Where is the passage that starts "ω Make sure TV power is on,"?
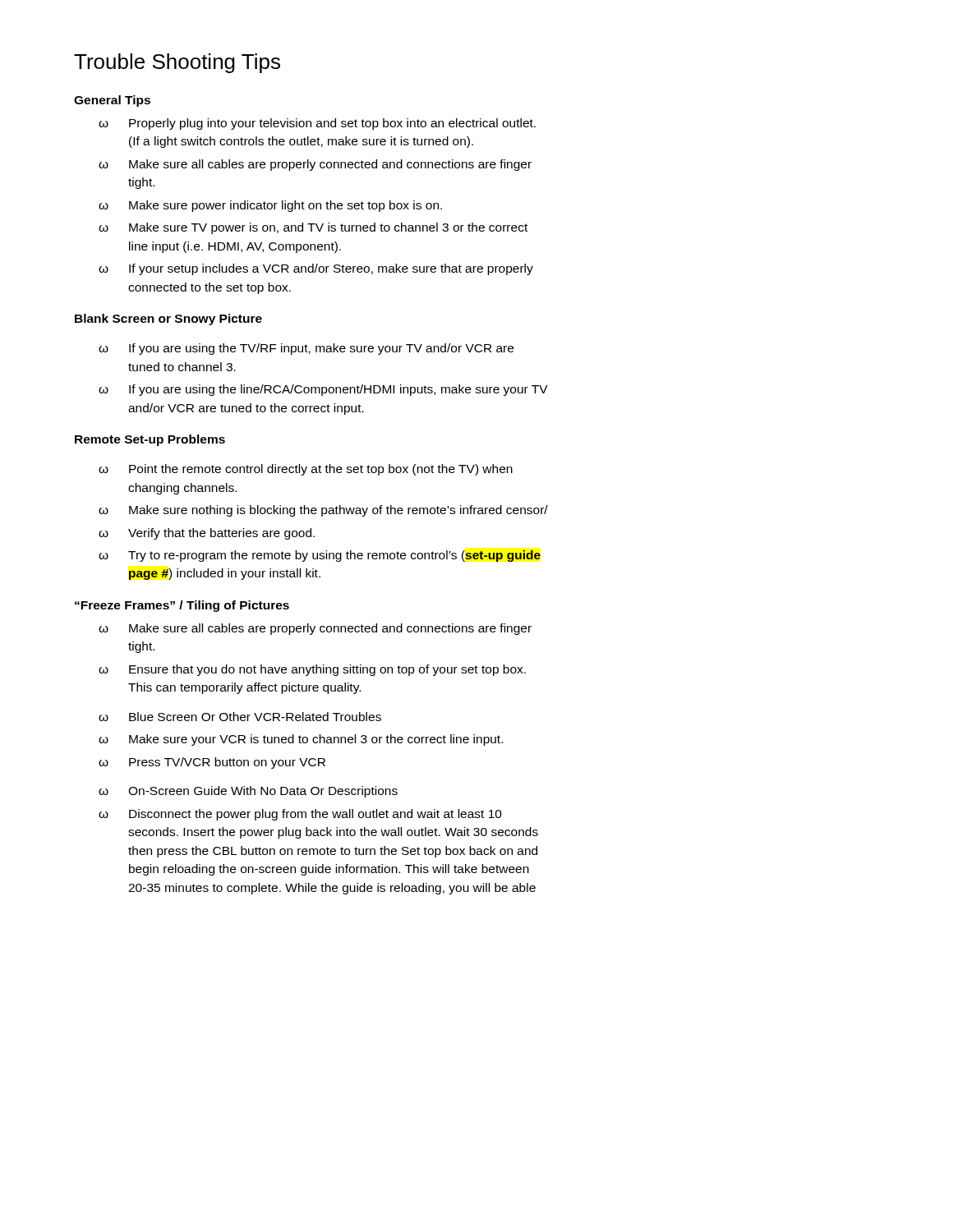953x1232 pixels. [x=489, y=237]
